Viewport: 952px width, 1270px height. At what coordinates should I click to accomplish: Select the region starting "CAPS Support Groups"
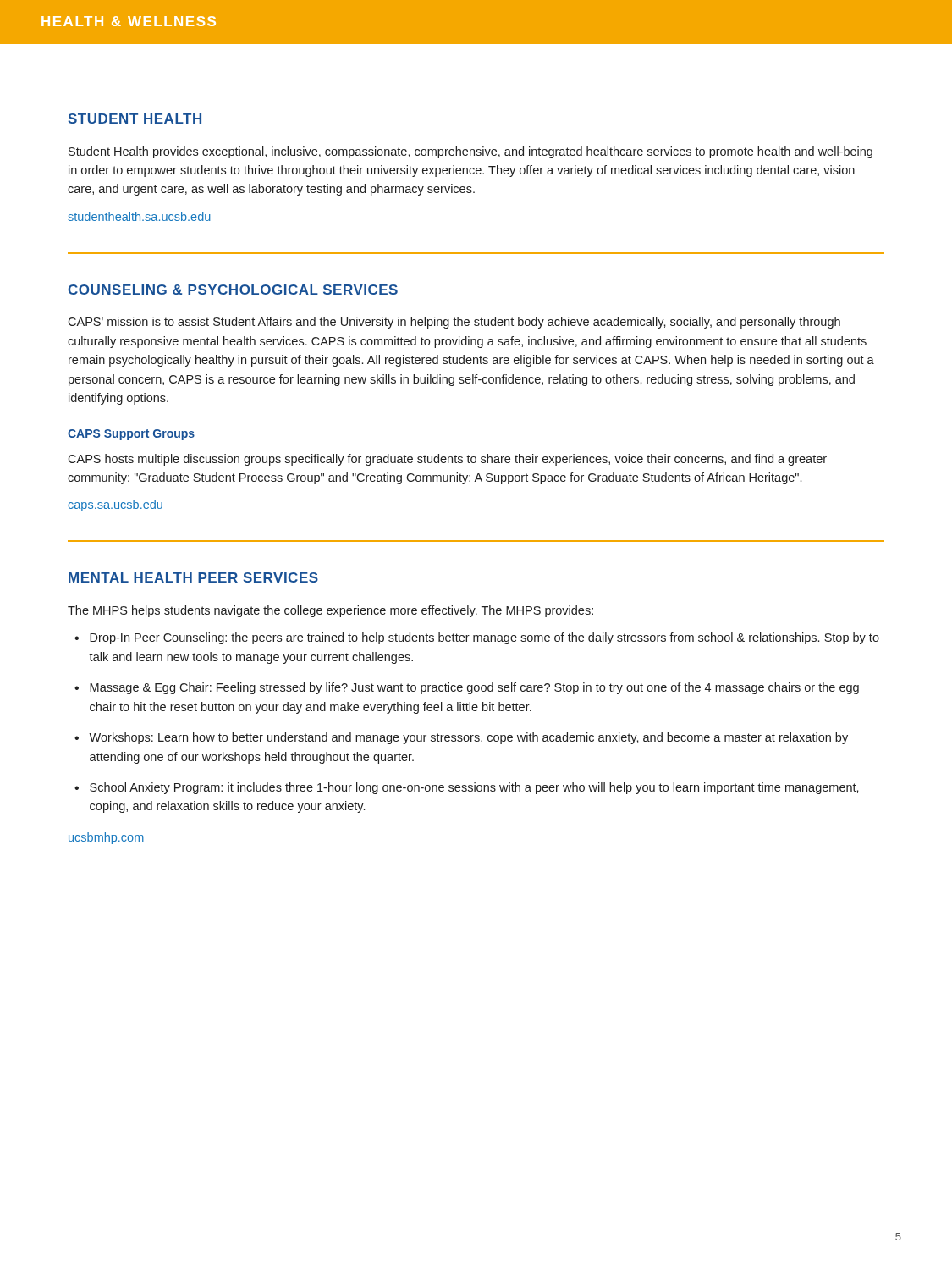tap(131, 435)
